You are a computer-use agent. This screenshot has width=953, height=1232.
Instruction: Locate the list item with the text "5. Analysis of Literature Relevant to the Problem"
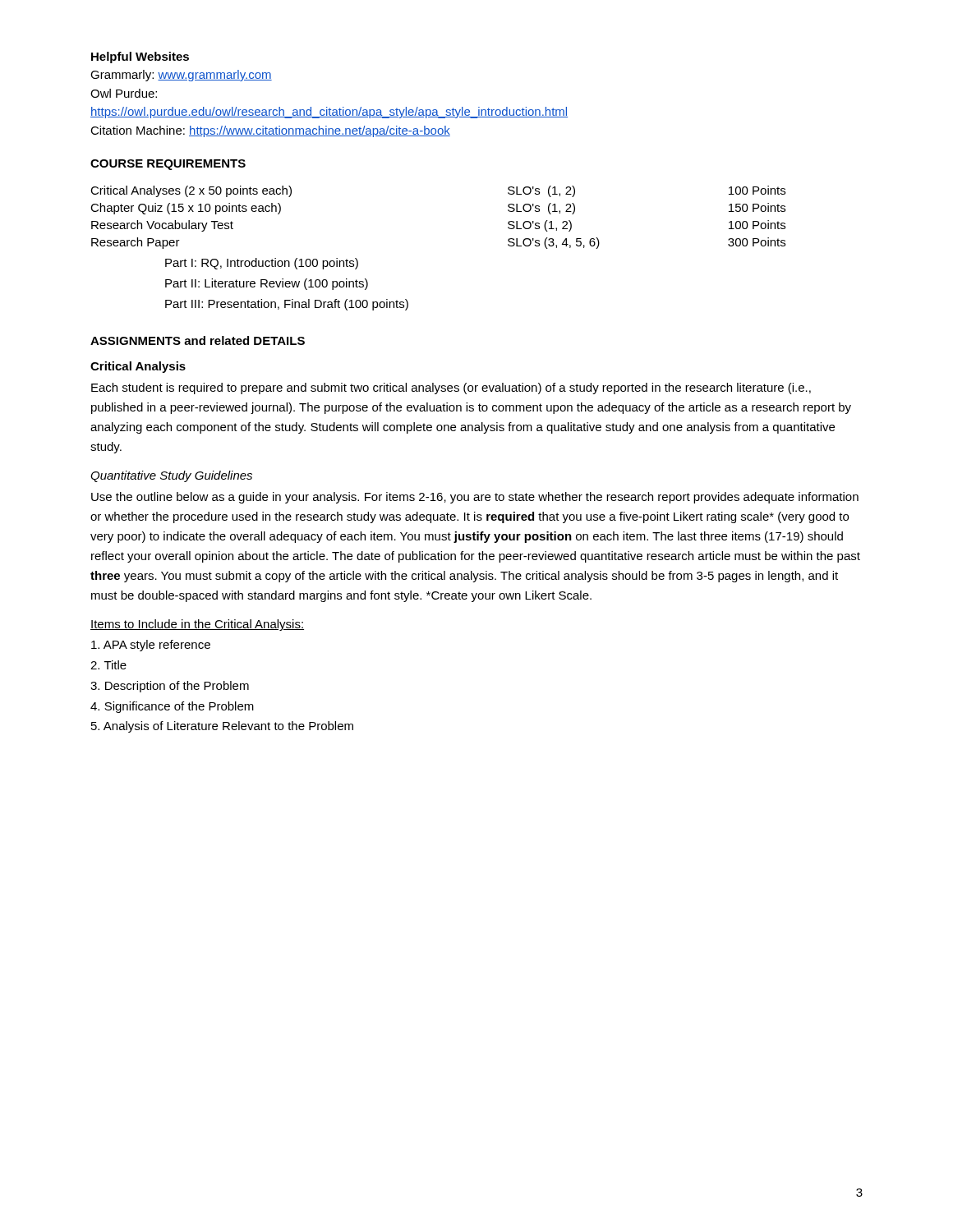[x=222, y=726]
